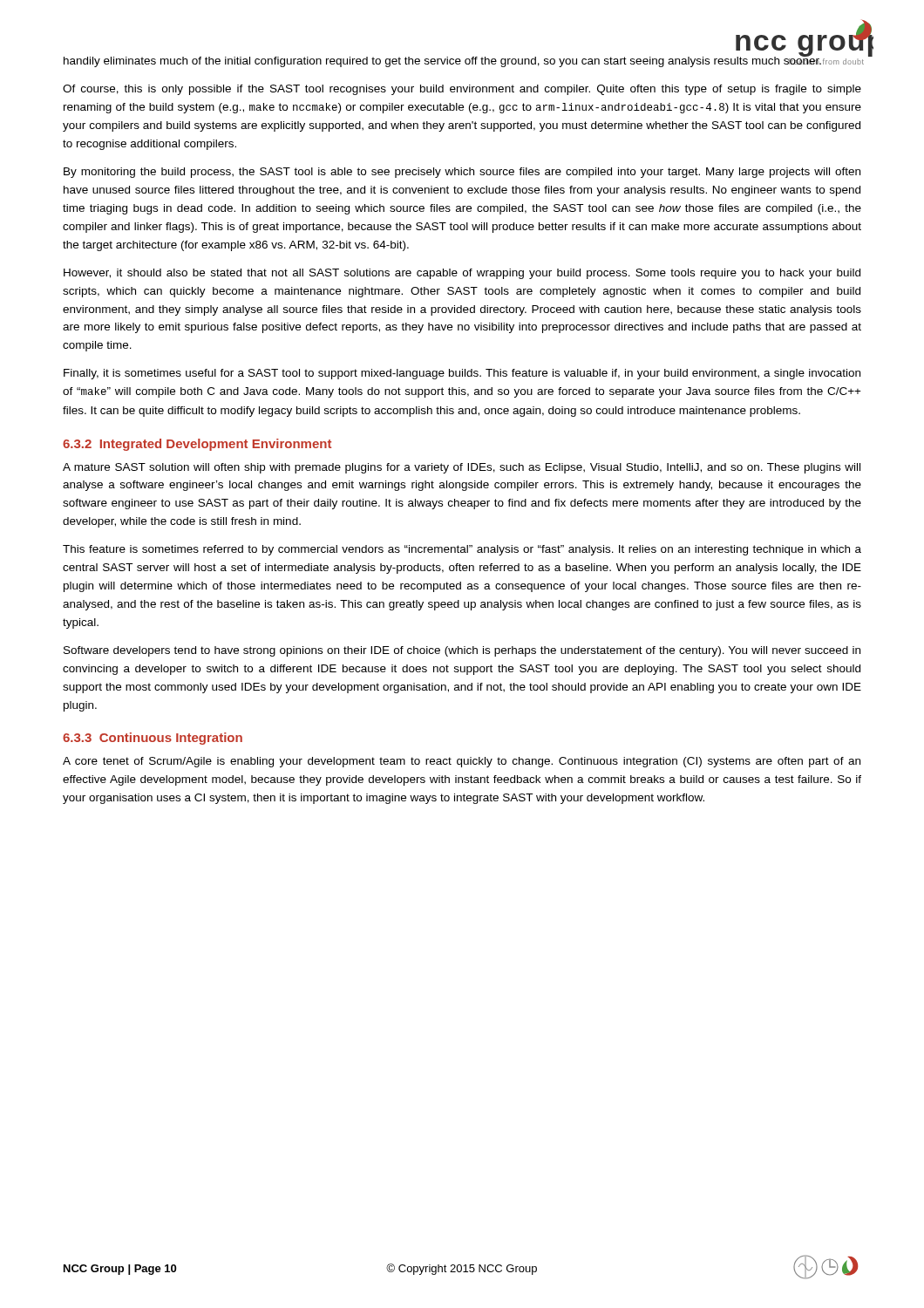Image resolution: width=924 pixels, height=1308 pixels.
Task: Point to the block beginning "A core tenet of Scrum/Agile"
Action: 462,780
